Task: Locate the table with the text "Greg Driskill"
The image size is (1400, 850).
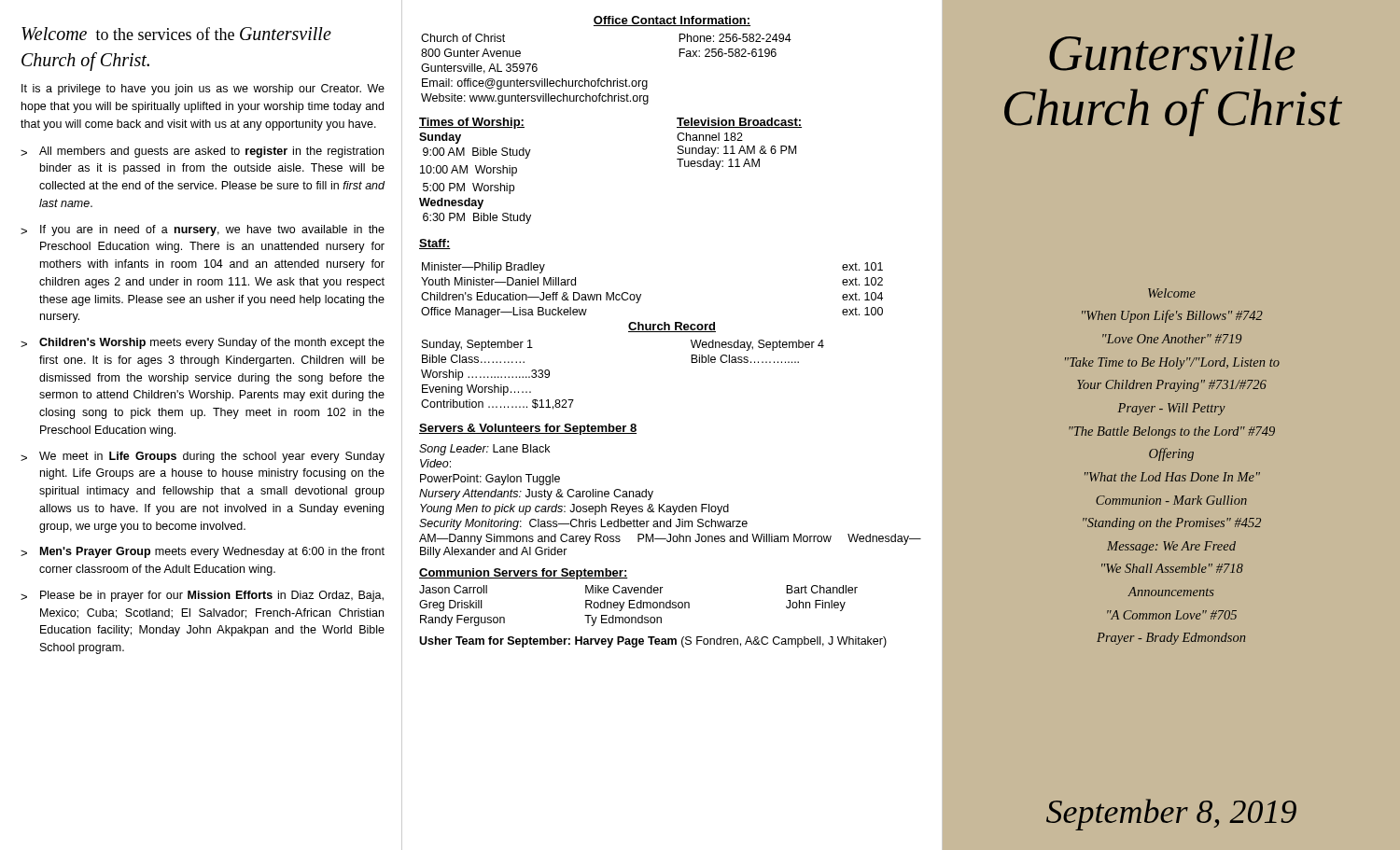Action: coord(672,605)
